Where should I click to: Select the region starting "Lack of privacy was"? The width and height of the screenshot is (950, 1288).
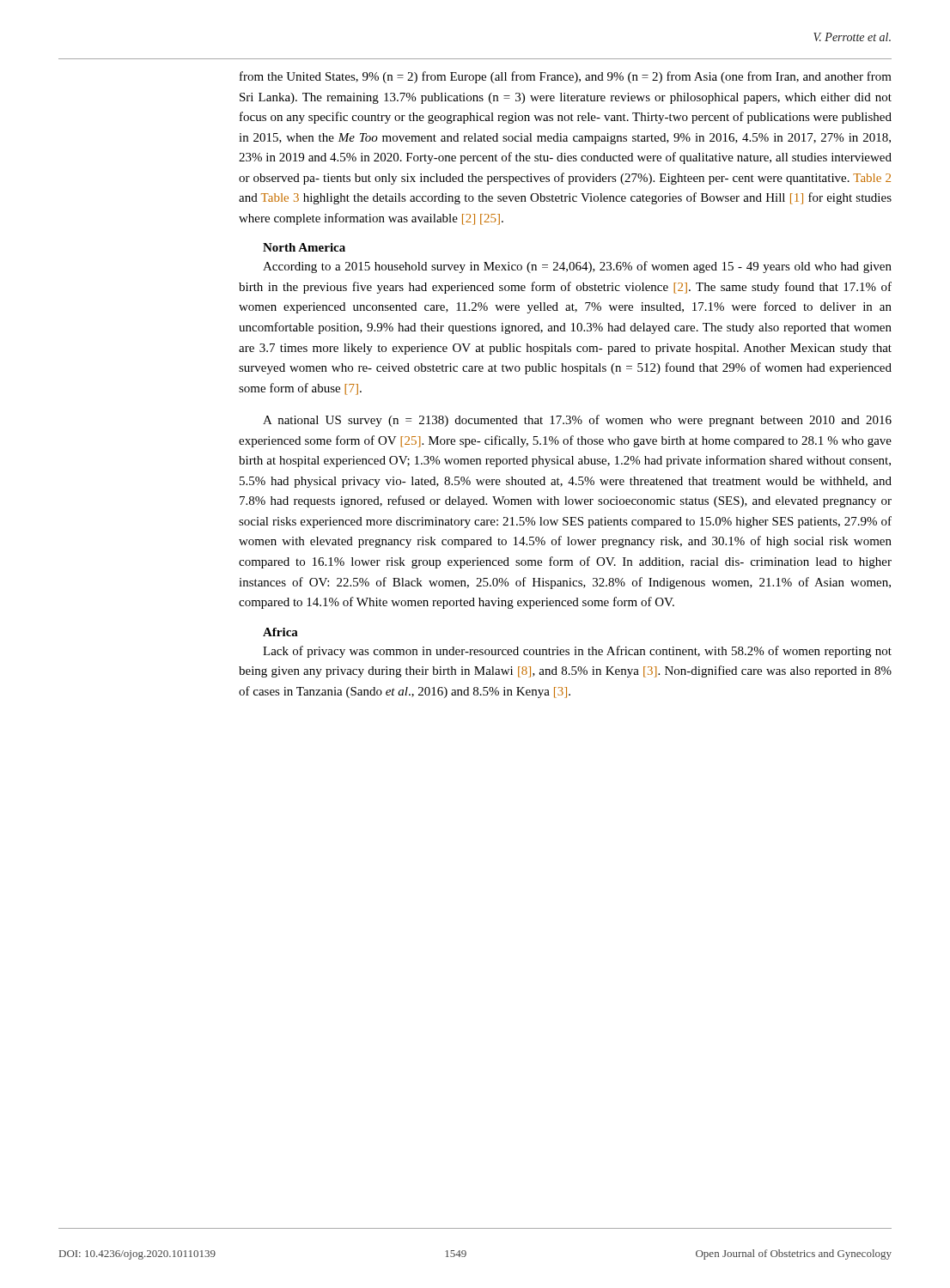click(565, 671)
